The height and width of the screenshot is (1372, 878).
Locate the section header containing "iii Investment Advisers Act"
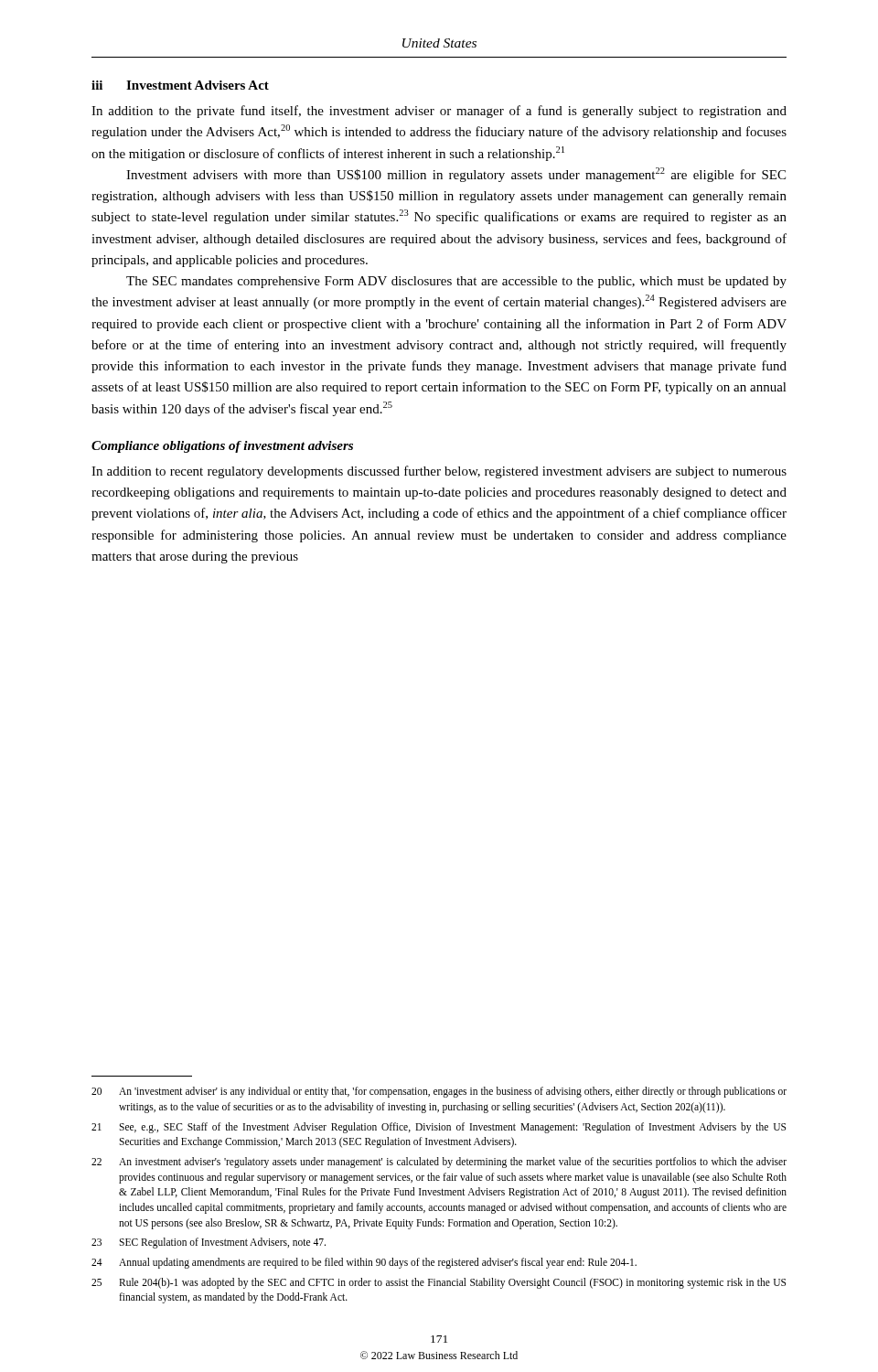180,86
